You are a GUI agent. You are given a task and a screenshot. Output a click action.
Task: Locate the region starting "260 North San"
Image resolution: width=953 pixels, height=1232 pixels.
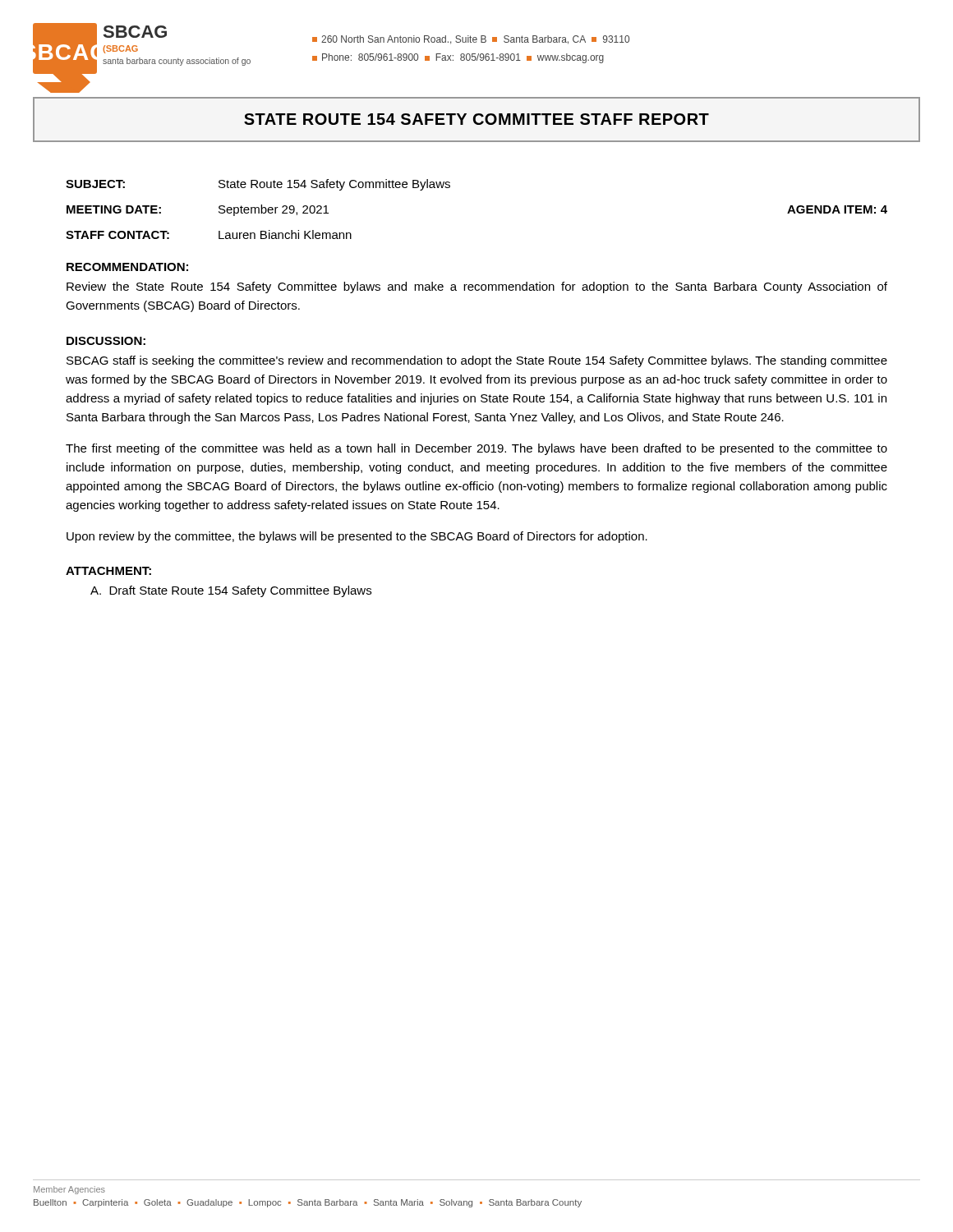click(x=471, y=49)
